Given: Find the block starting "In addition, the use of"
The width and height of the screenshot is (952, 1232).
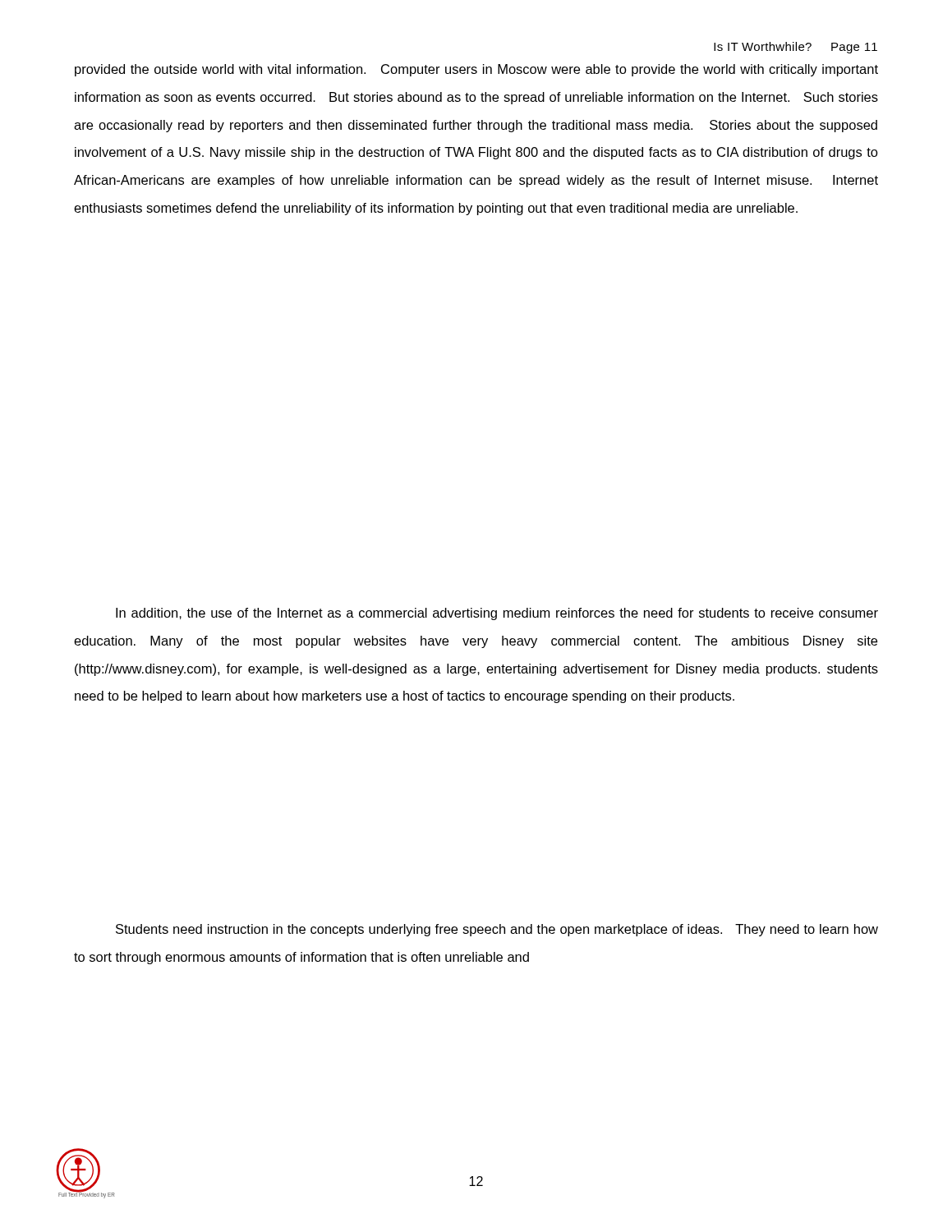Looking at the screenshot, I should (x=476, y=654).
